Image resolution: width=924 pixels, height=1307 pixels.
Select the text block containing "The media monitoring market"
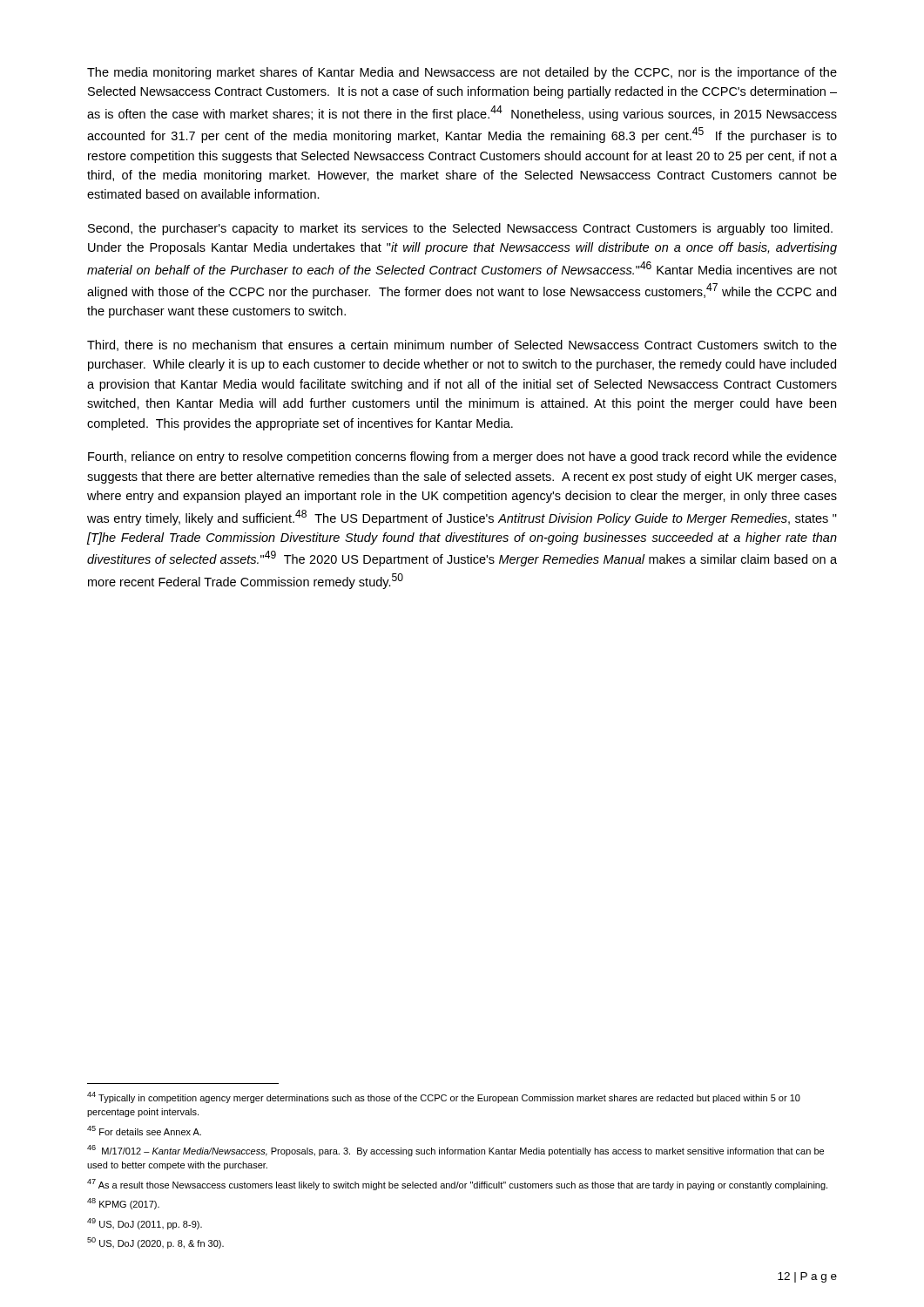pos(462,134)
